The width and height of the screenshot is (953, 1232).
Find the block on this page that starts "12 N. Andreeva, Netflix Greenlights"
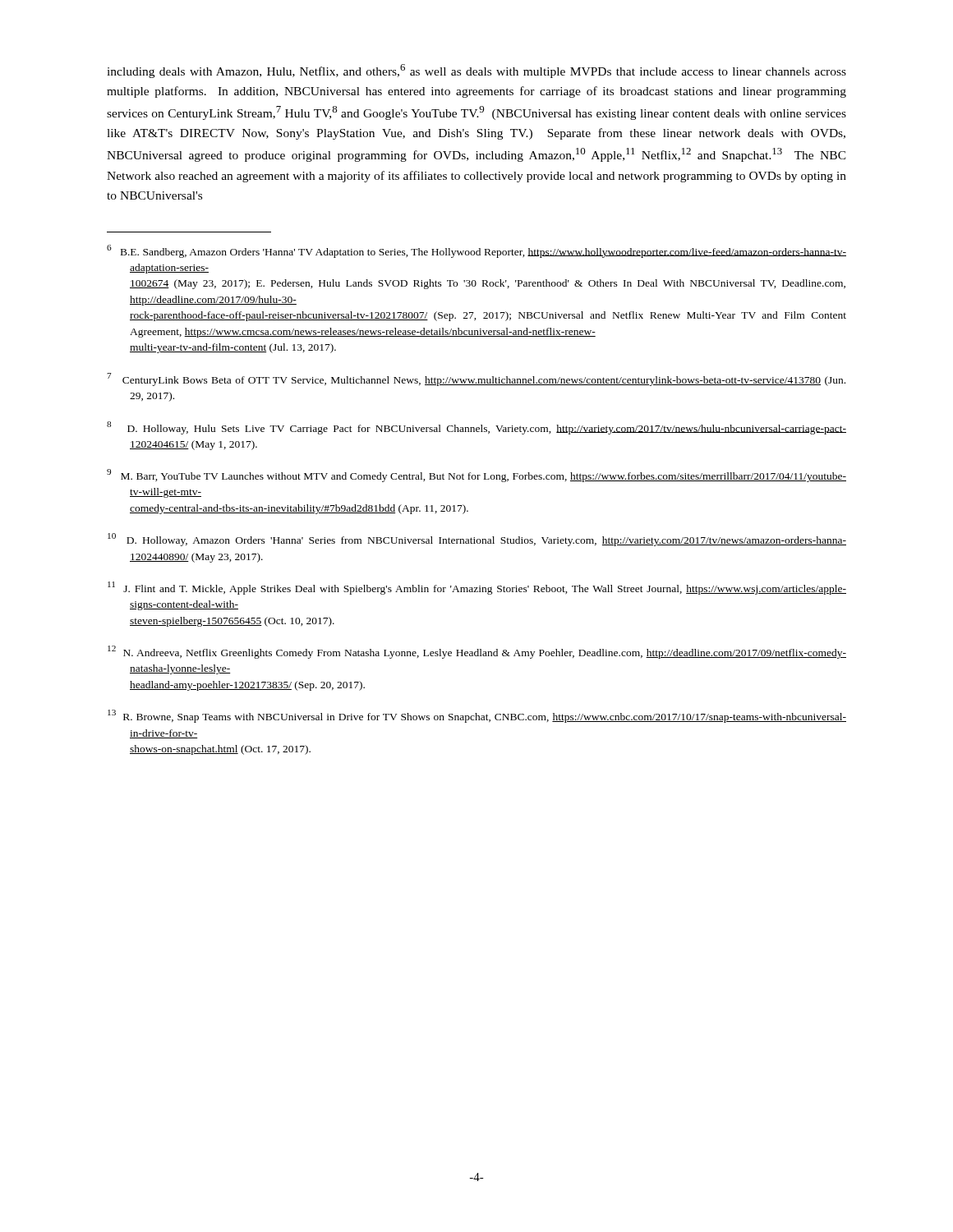476,667
